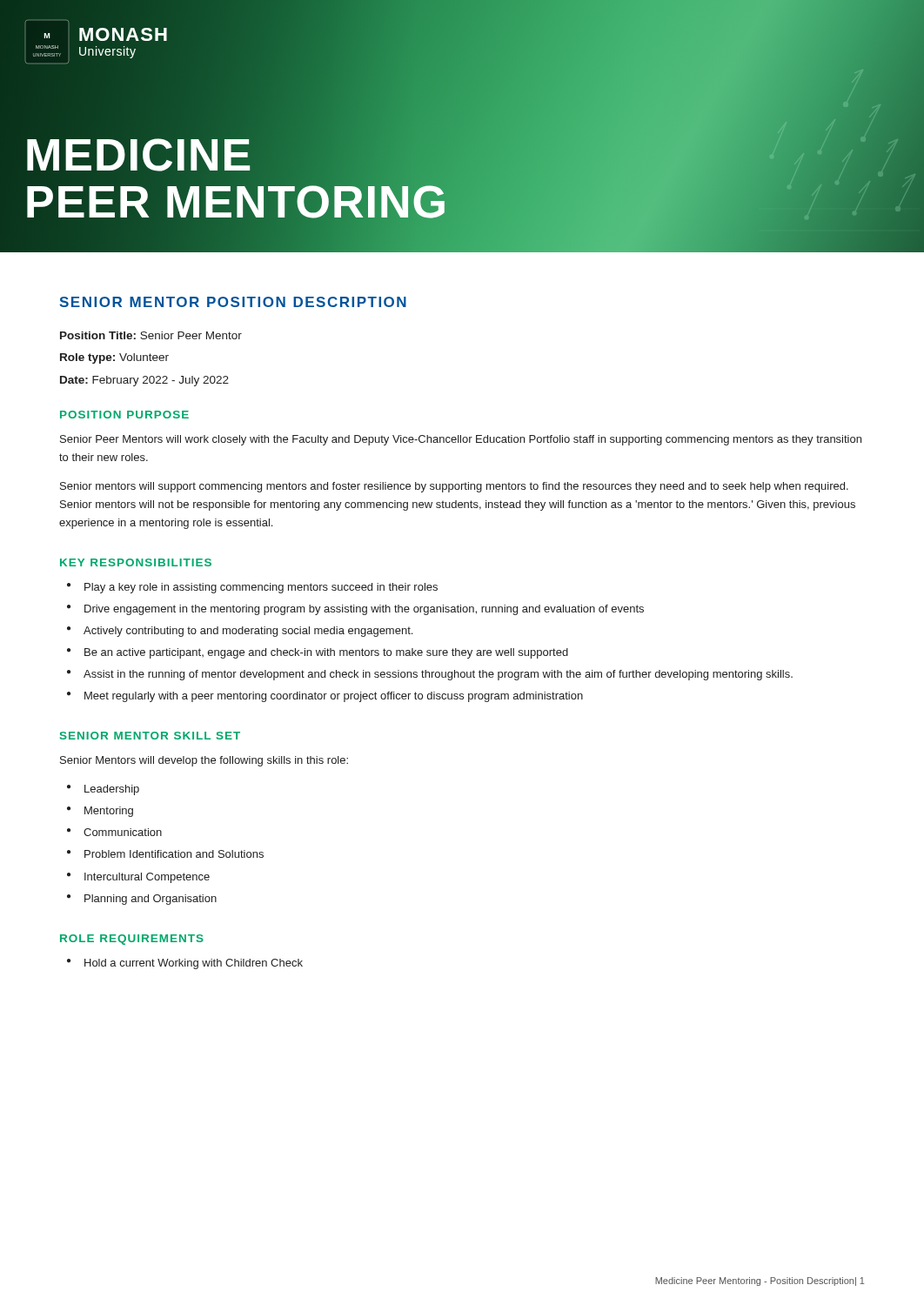
Task: Locate the section header that says "SENIOR MENTOR SKILL SET"
Action: click(x=150, y=736)
